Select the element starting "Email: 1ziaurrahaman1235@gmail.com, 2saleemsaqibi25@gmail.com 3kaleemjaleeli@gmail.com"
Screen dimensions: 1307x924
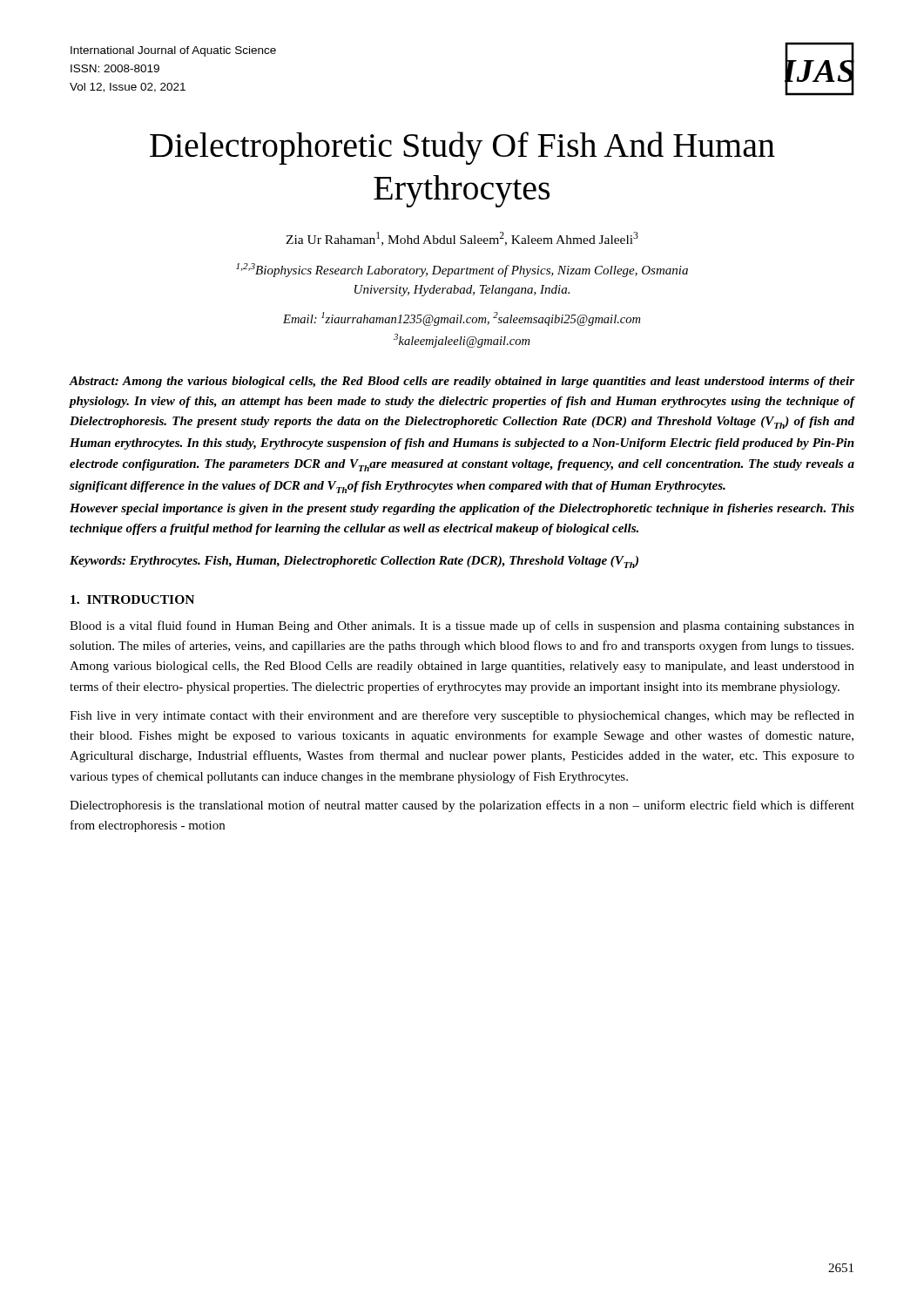[x=462, y=329]
